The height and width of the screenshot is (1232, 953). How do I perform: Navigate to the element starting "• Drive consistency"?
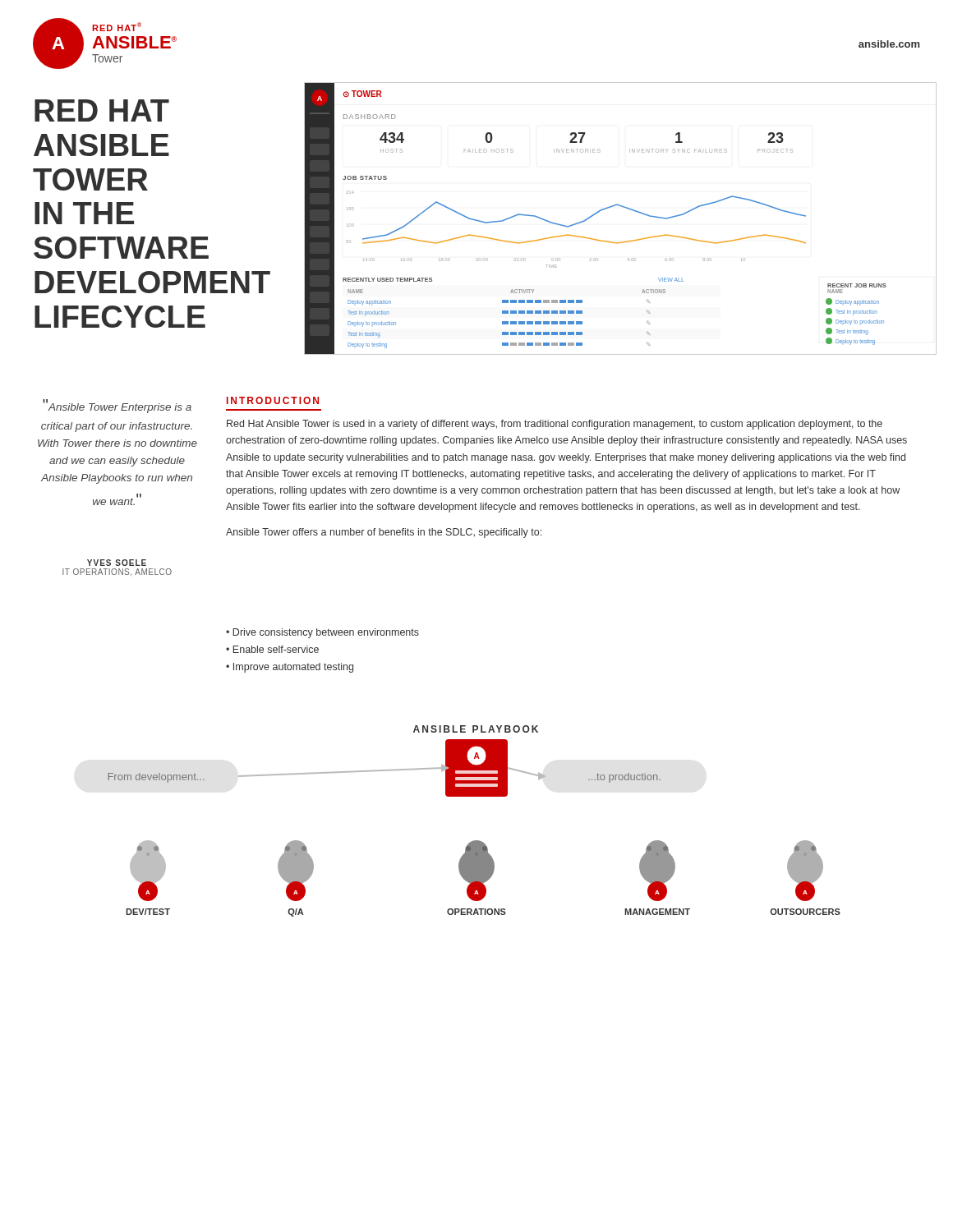(x=322, y=633)
